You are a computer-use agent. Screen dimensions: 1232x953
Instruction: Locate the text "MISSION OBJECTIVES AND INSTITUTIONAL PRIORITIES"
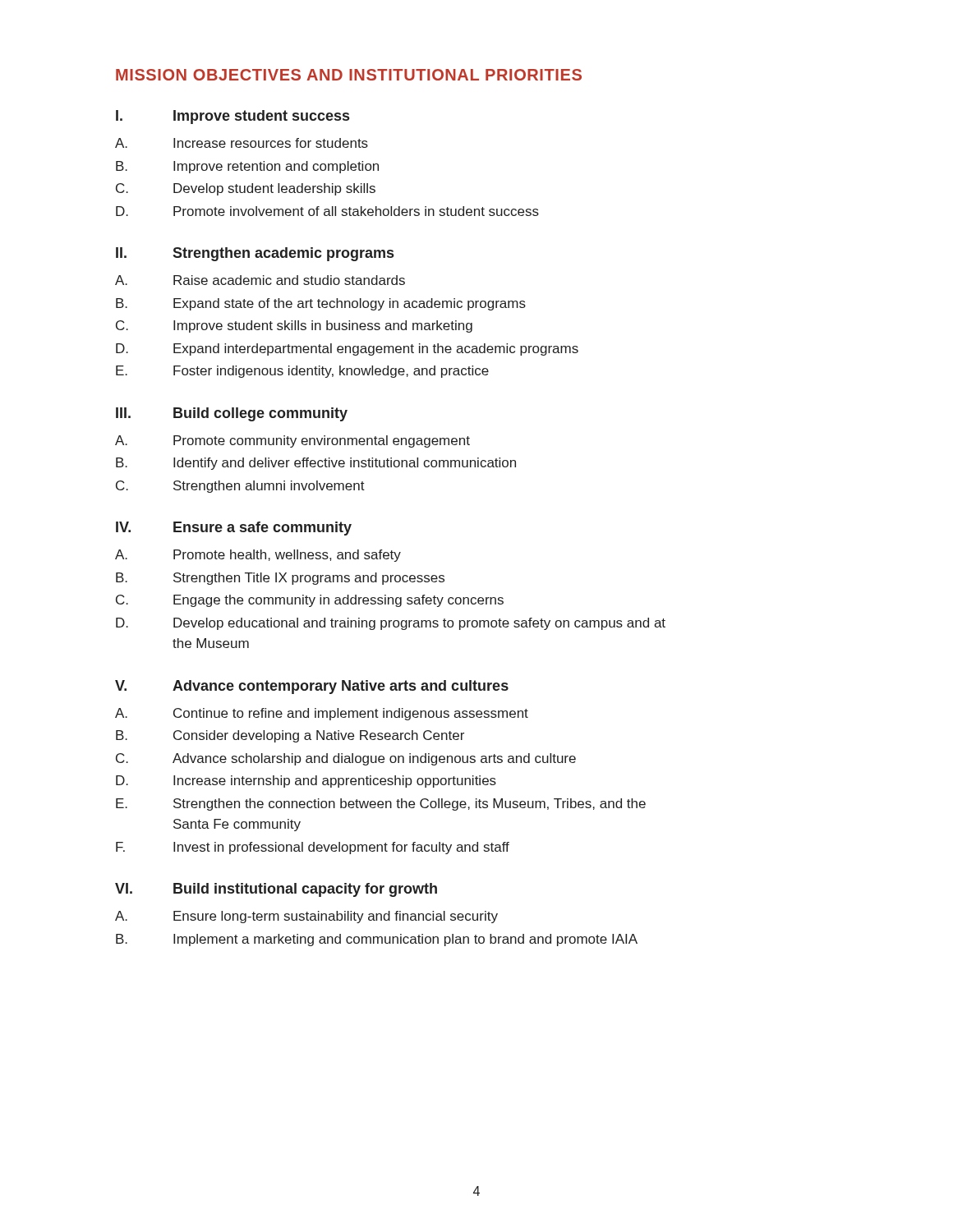click(349, 75)
